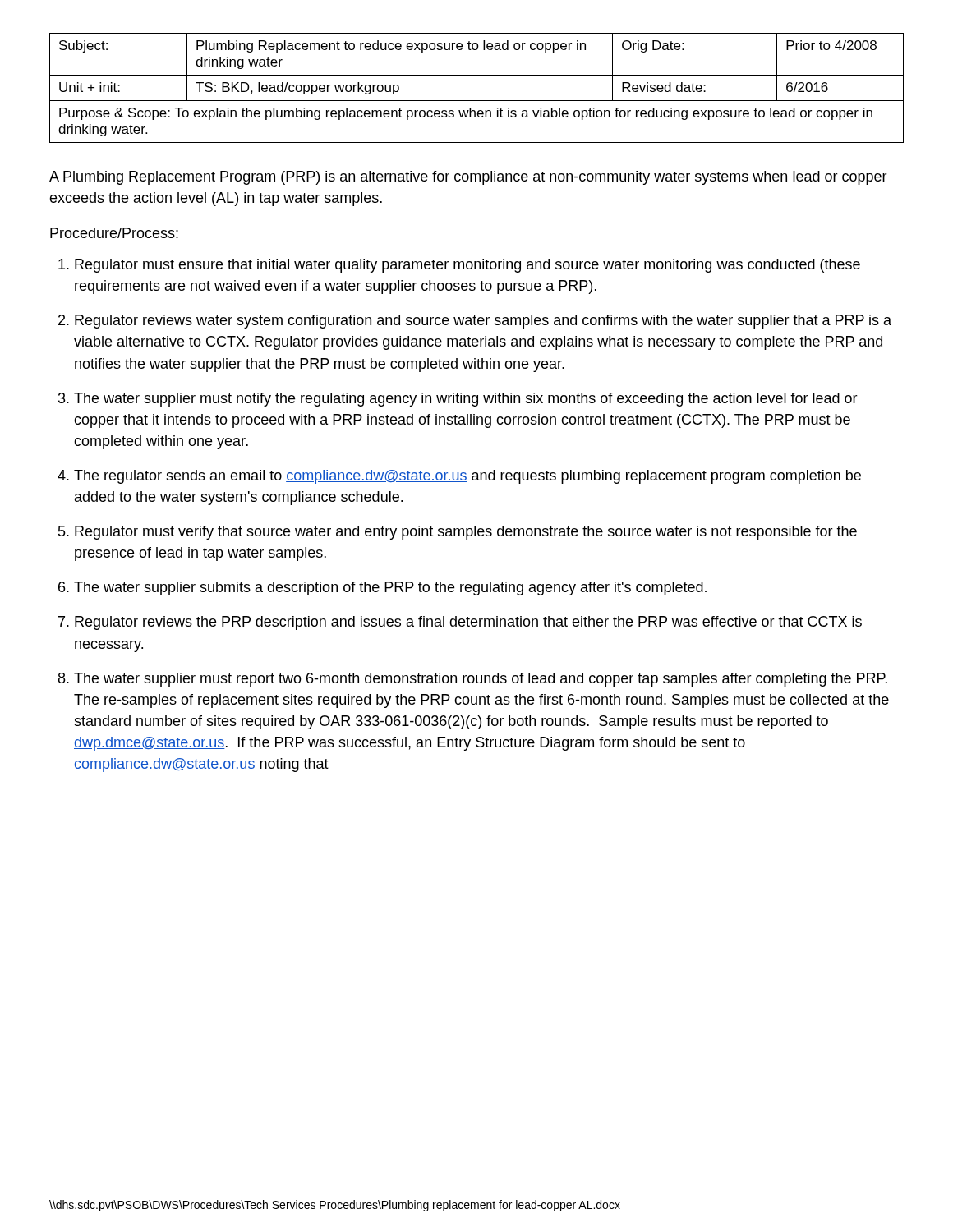Locate the list item that says "Regulator reviews the"

pyautogui.click(x=489, y=633)
